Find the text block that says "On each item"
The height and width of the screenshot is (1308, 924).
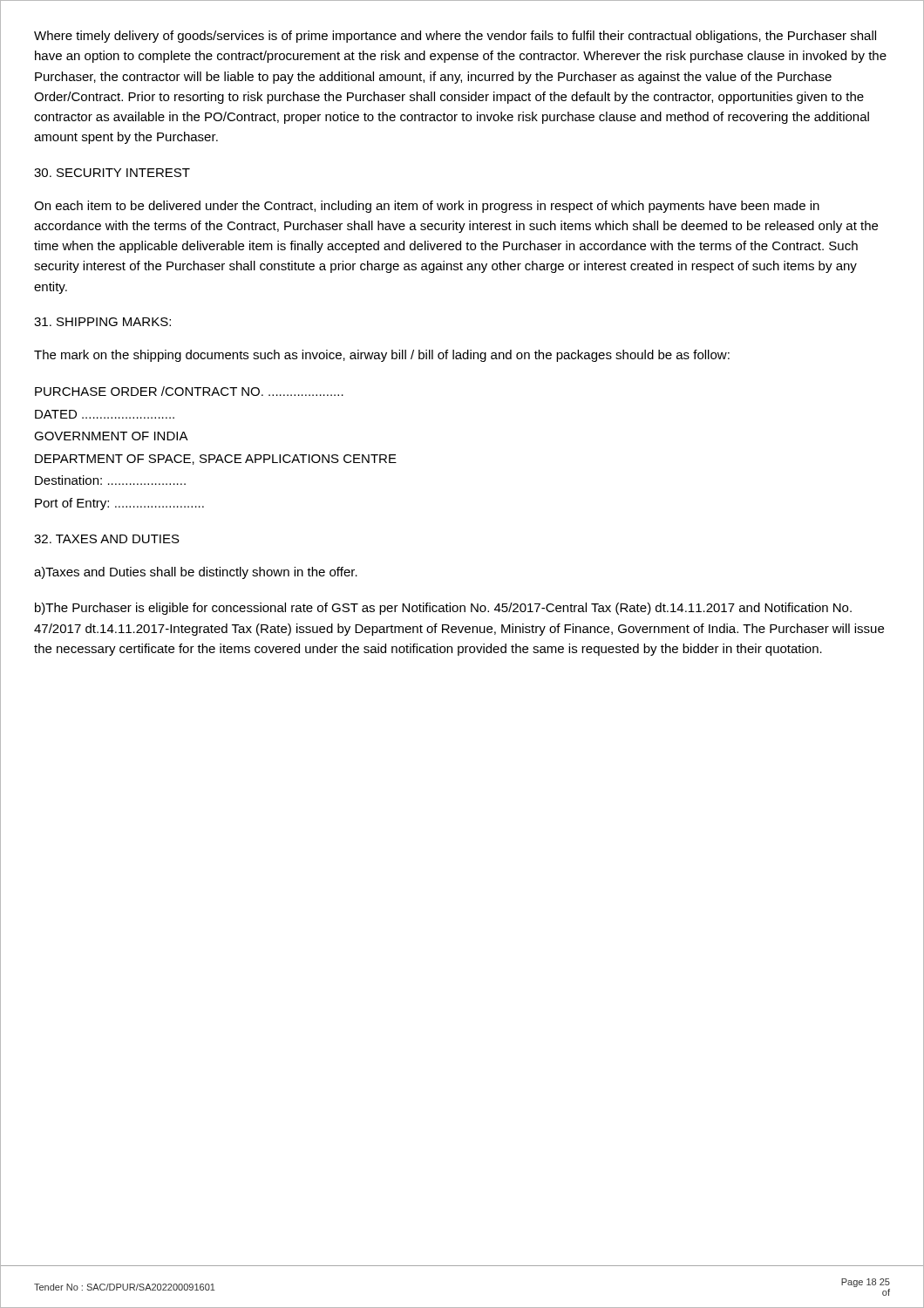(x=456, y=245)
